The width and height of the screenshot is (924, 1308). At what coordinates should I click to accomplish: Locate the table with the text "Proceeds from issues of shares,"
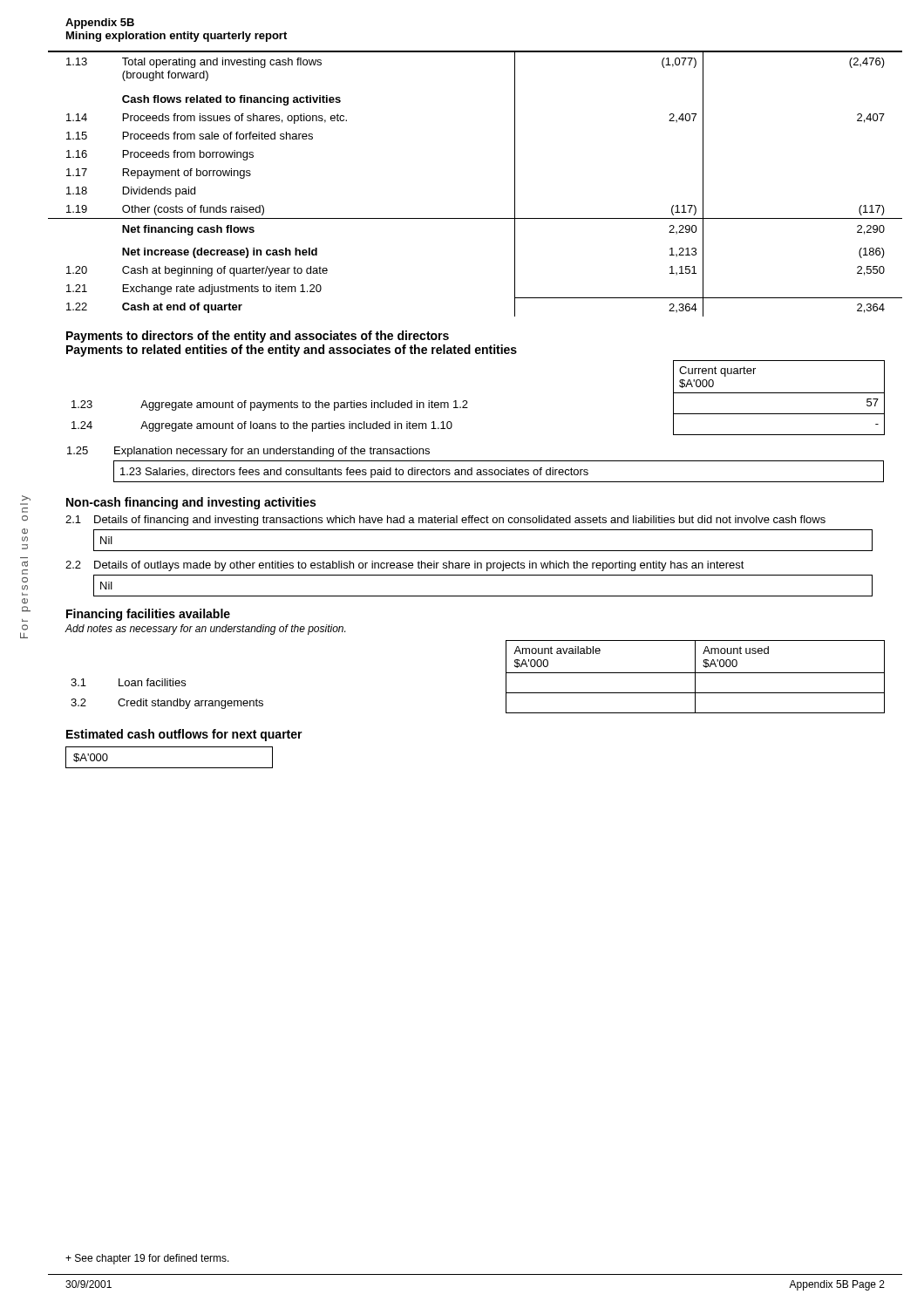point(475,184)
